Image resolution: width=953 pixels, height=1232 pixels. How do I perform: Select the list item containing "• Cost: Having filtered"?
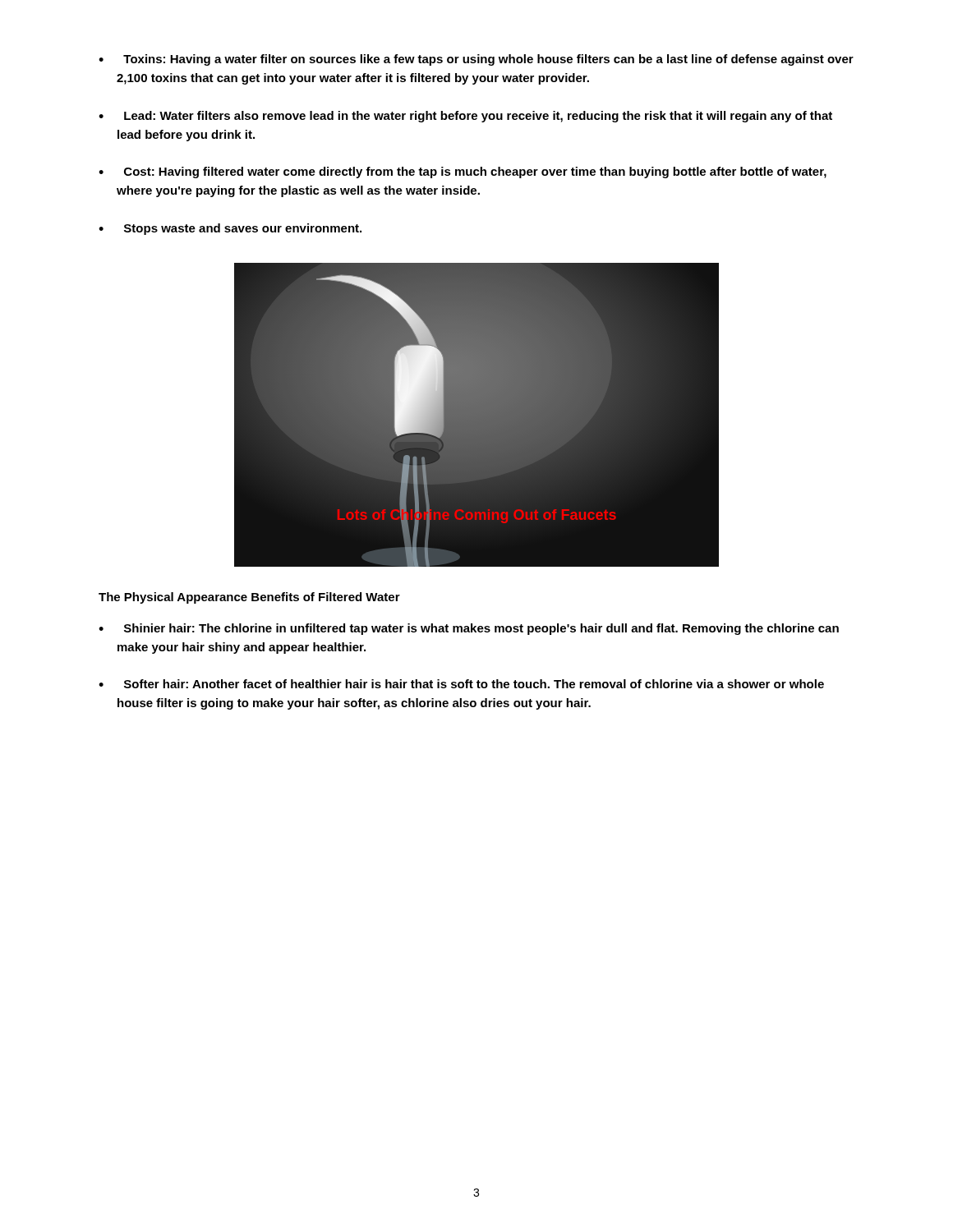(476, 181)
